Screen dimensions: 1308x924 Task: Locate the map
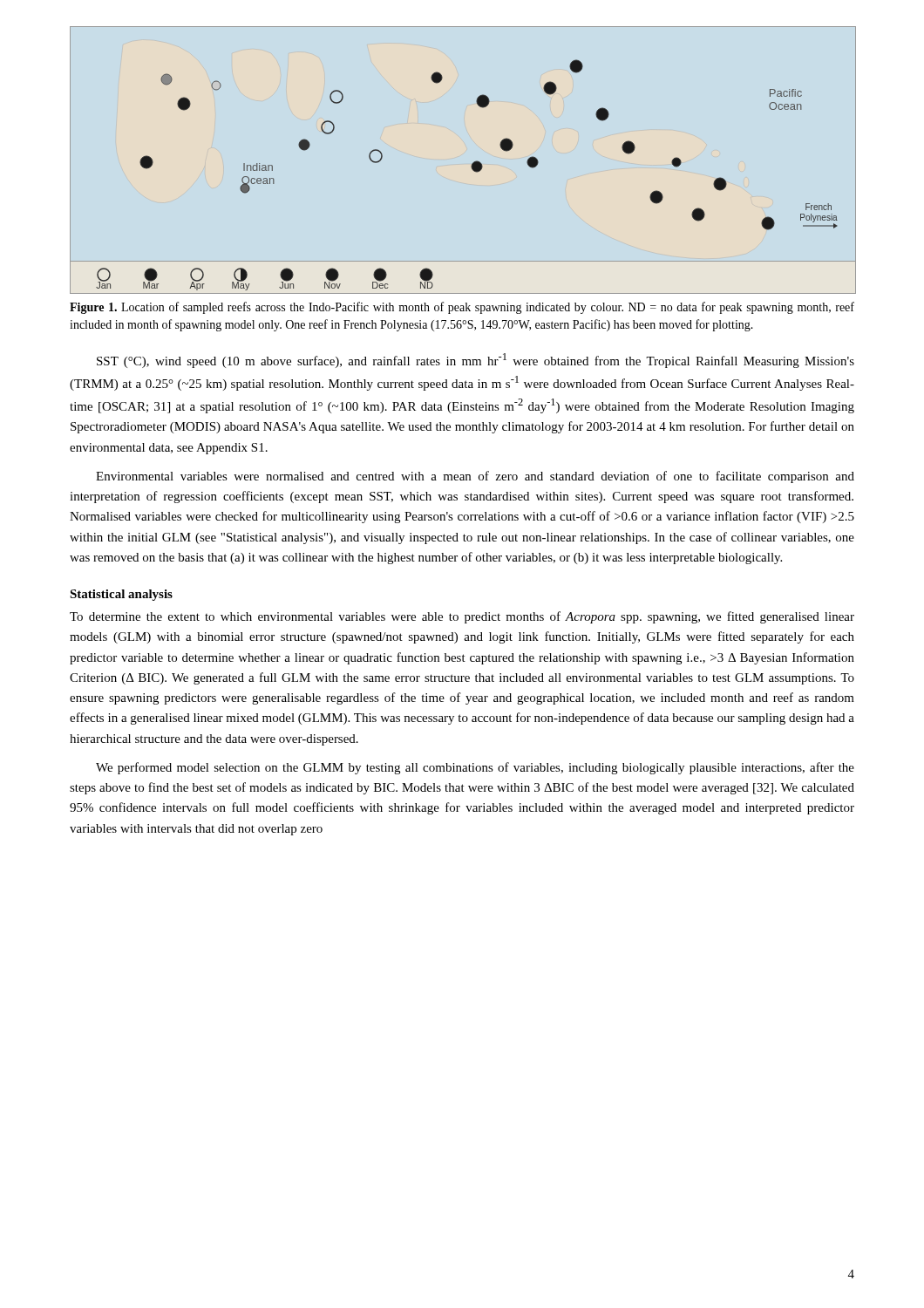[x=463, y=160]
